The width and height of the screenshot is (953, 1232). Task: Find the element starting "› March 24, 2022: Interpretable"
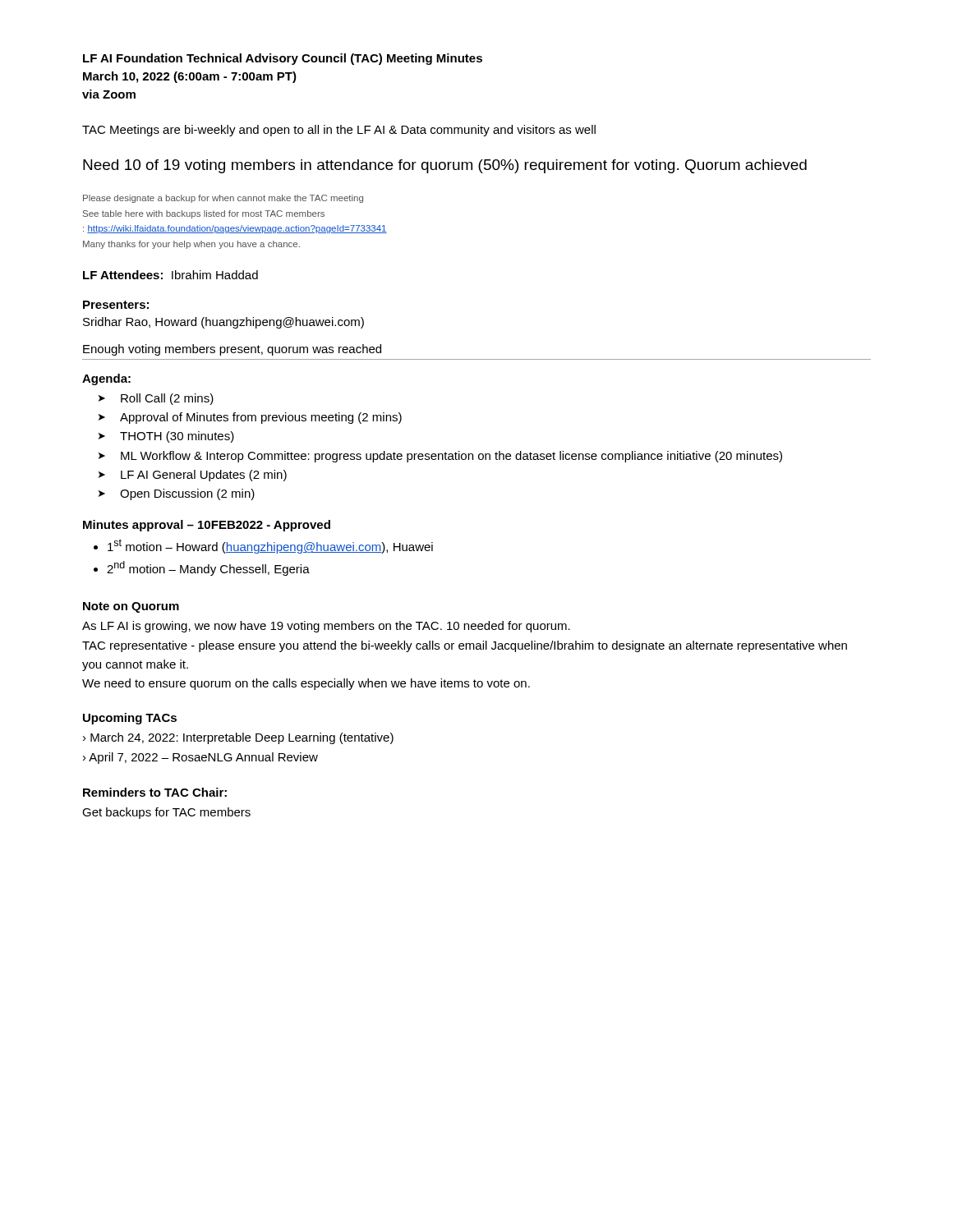[x=238, y=738]
